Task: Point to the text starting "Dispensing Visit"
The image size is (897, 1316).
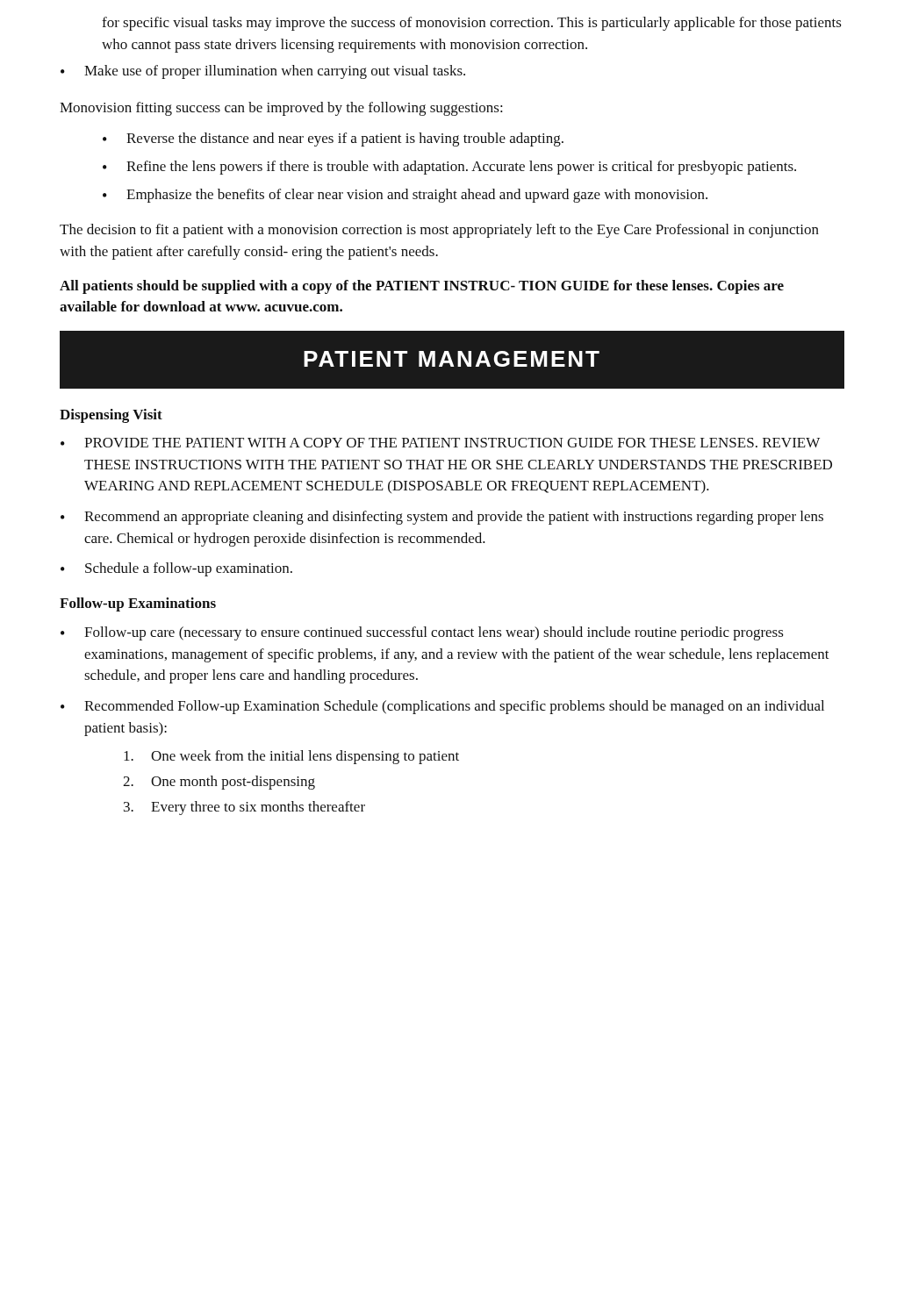Action: click(x=111, y=414)
